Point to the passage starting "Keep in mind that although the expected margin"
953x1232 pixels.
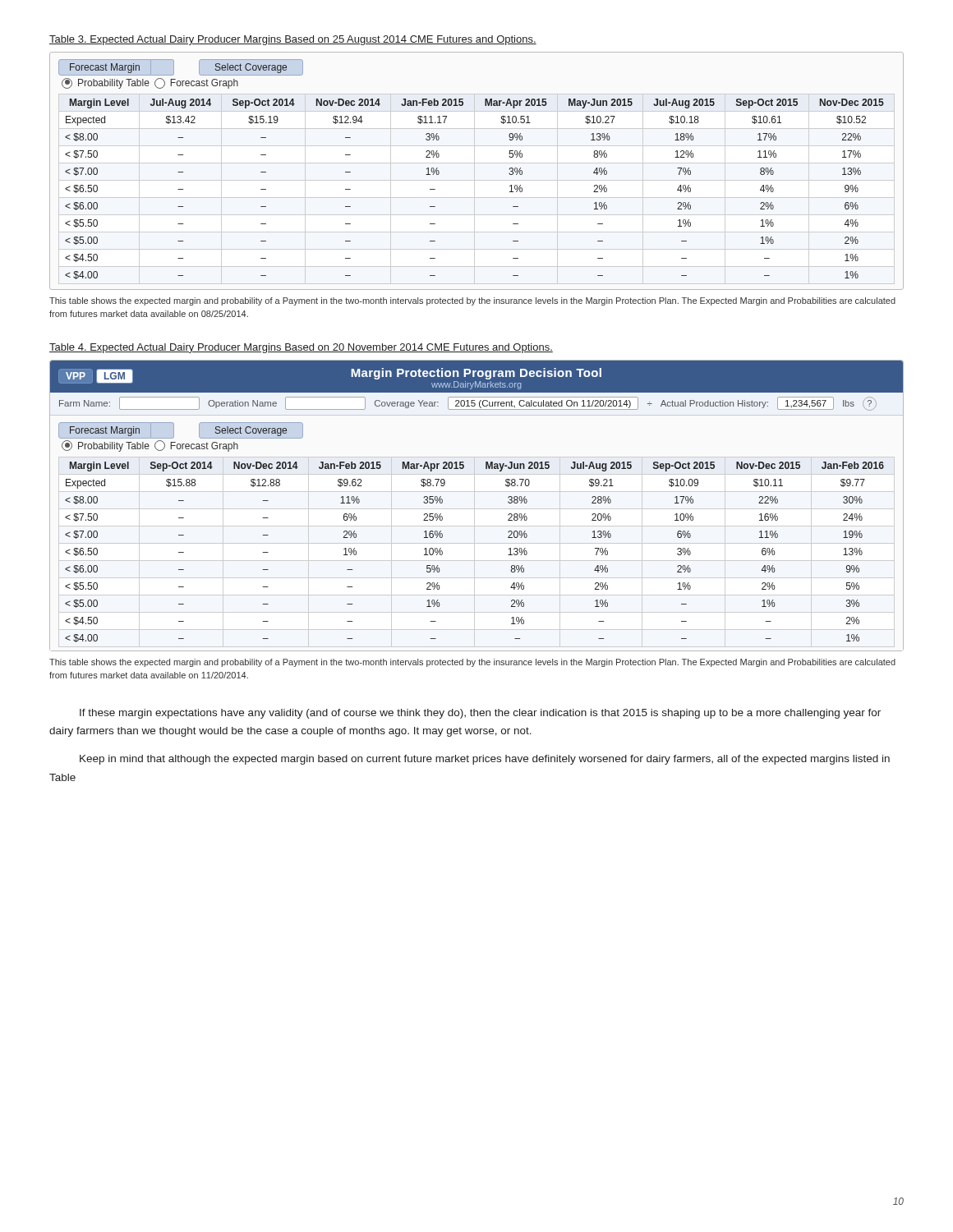pyautogui.click(x=470, y=768)
